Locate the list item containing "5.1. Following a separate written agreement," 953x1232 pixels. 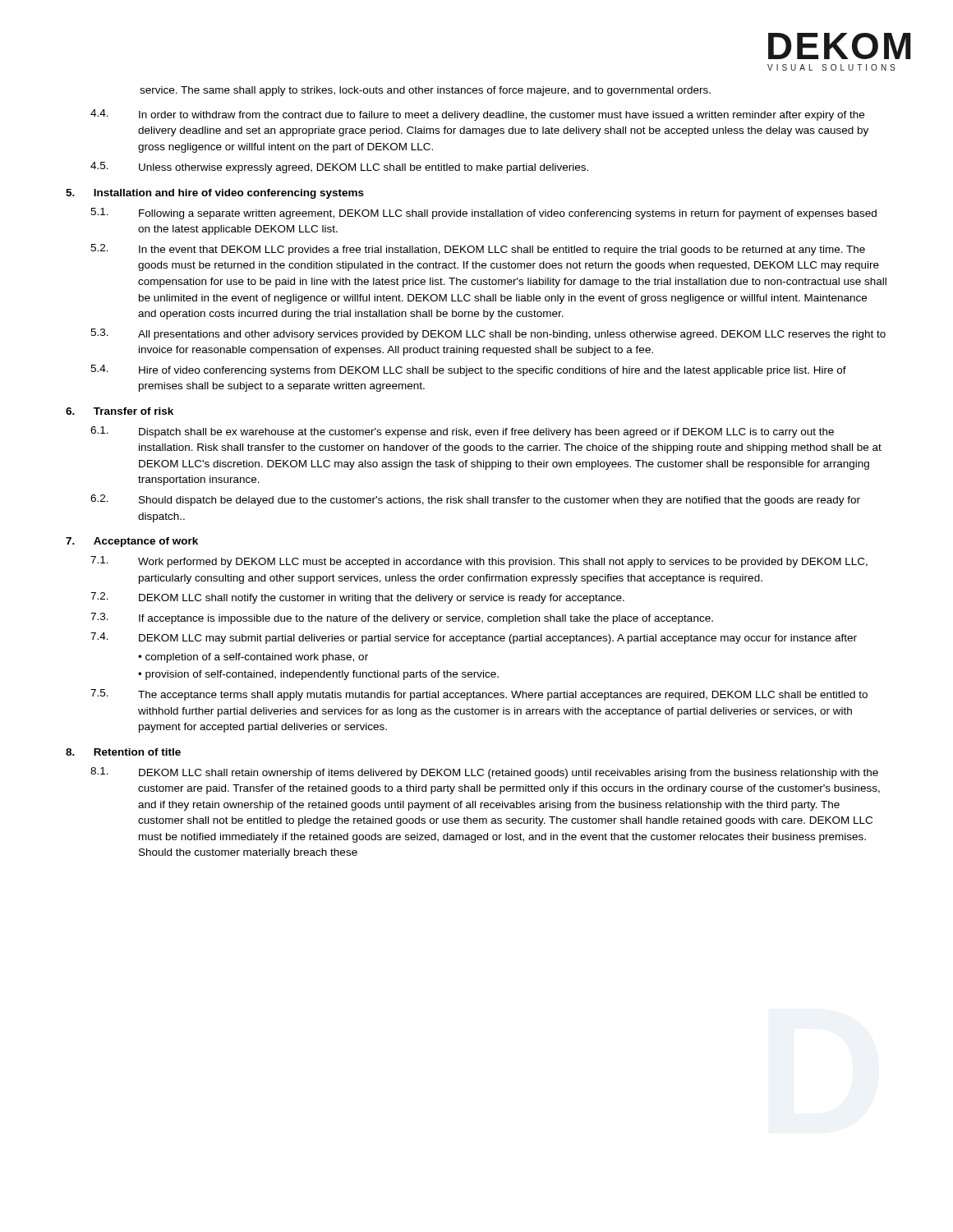click(489, 221)
